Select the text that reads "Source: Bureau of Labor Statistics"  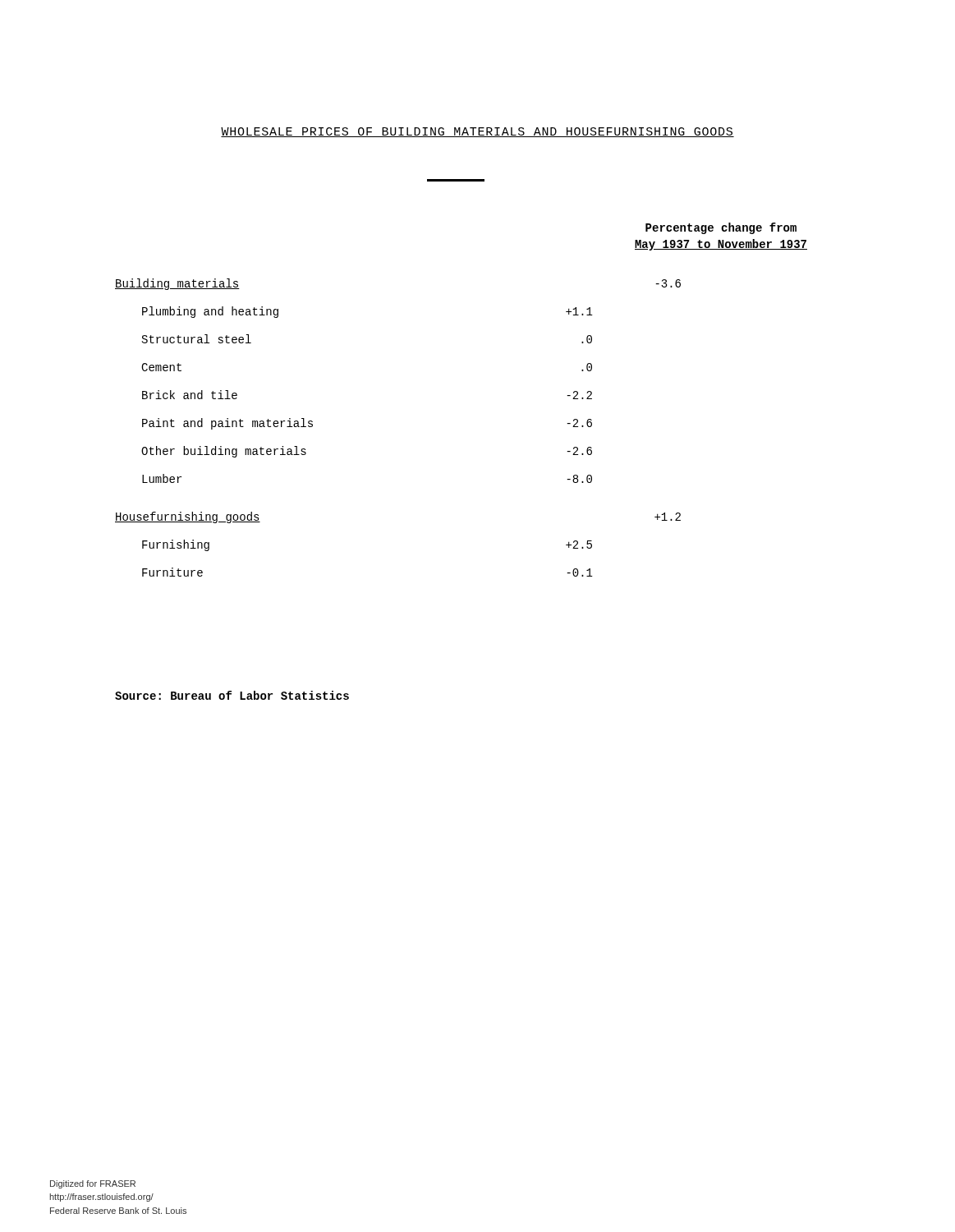pos(232,697)
